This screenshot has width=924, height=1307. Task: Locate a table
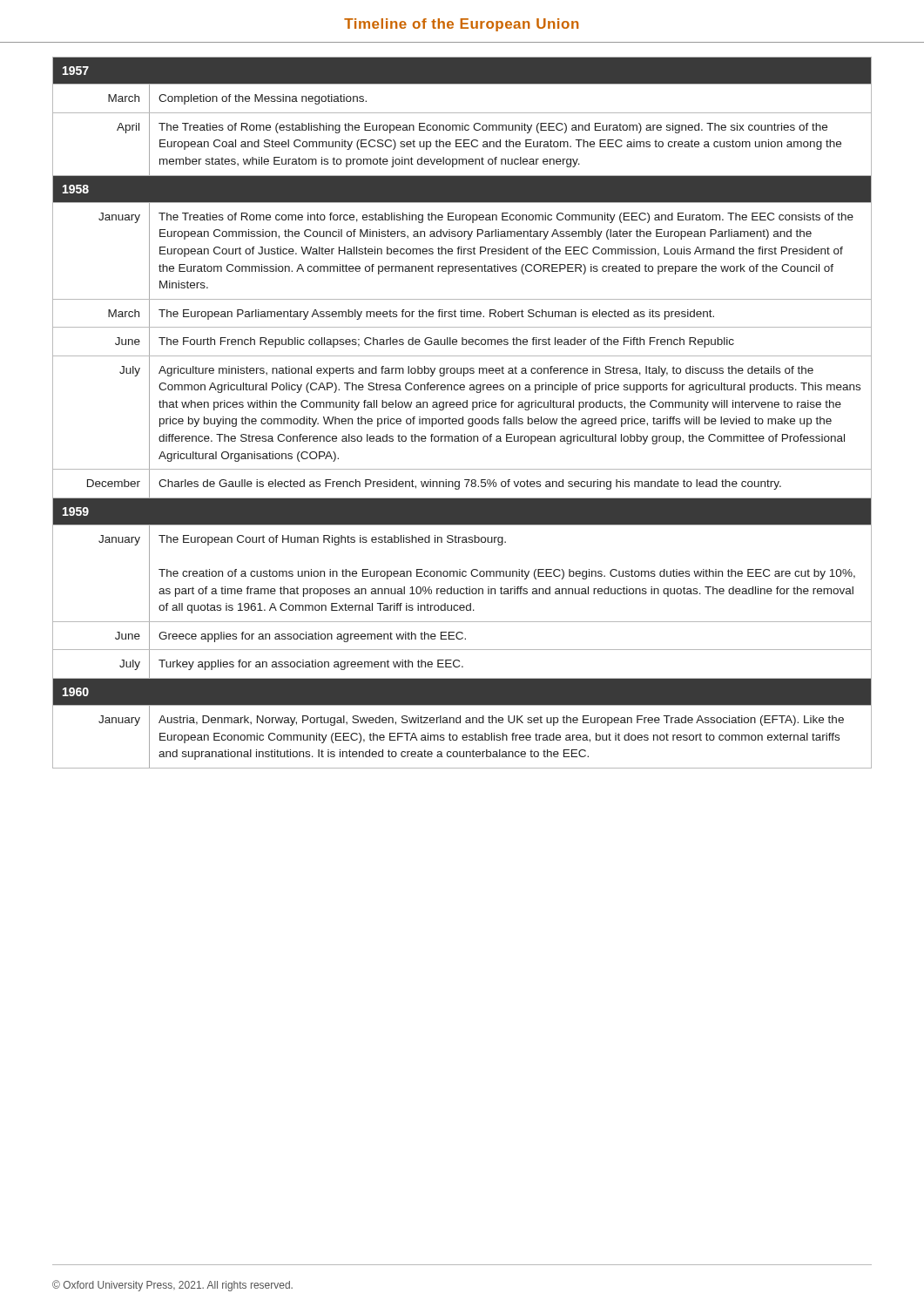pyautogui.click(x=462, y=413)
